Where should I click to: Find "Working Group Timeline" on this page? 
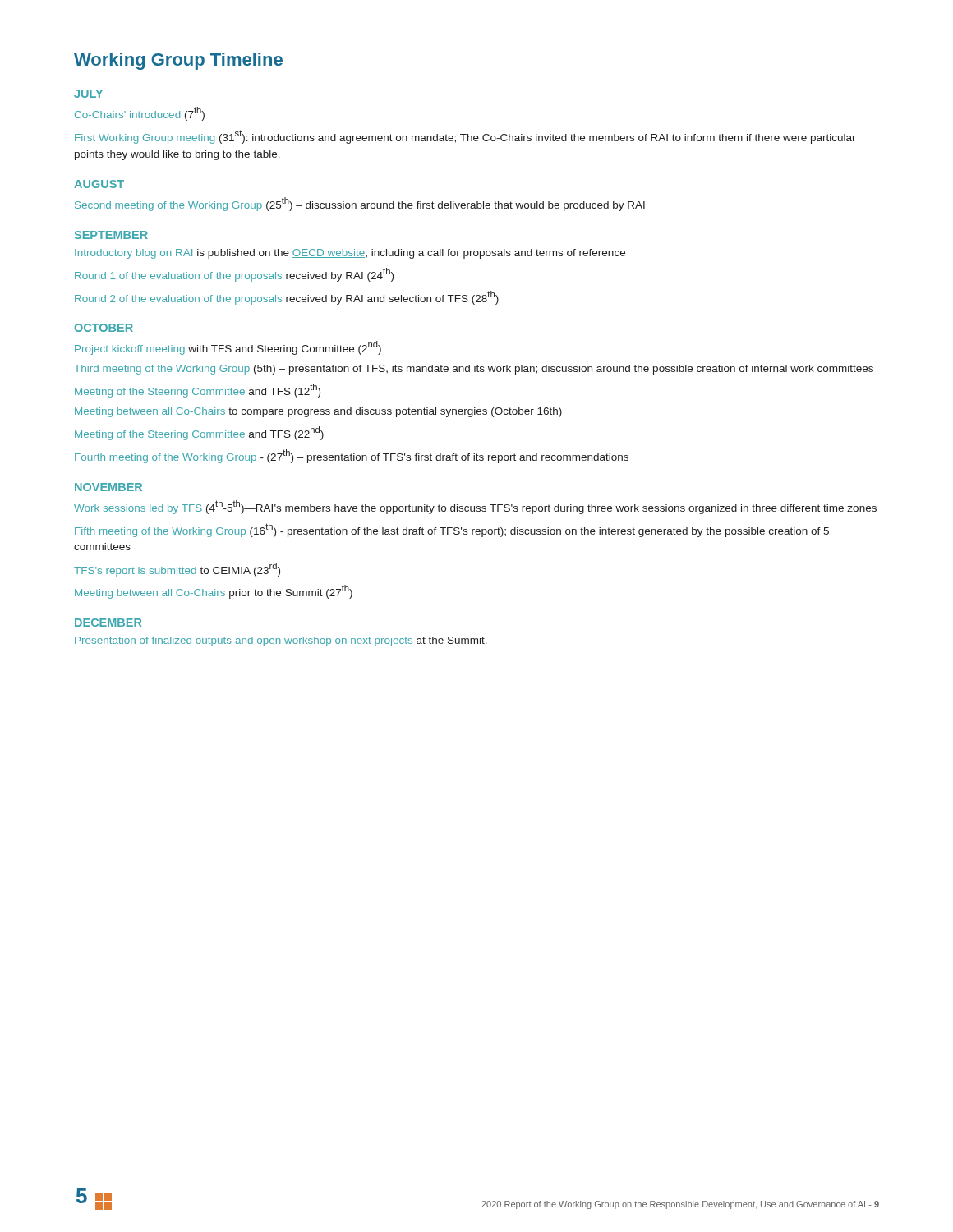pos(179,60)
